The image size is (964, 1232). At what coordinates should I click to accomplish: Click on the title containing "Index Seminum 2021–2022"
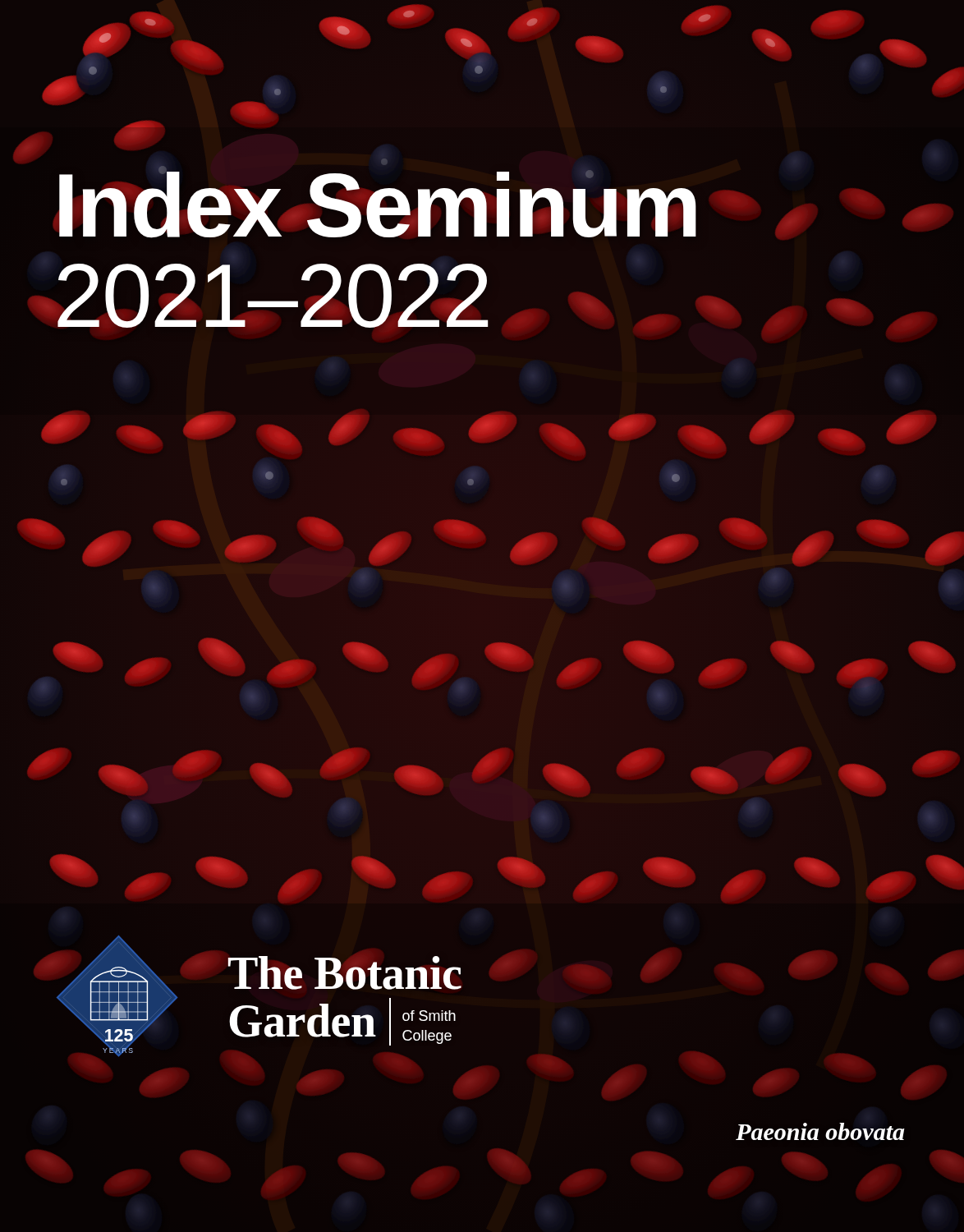click(x=452, y=251)
